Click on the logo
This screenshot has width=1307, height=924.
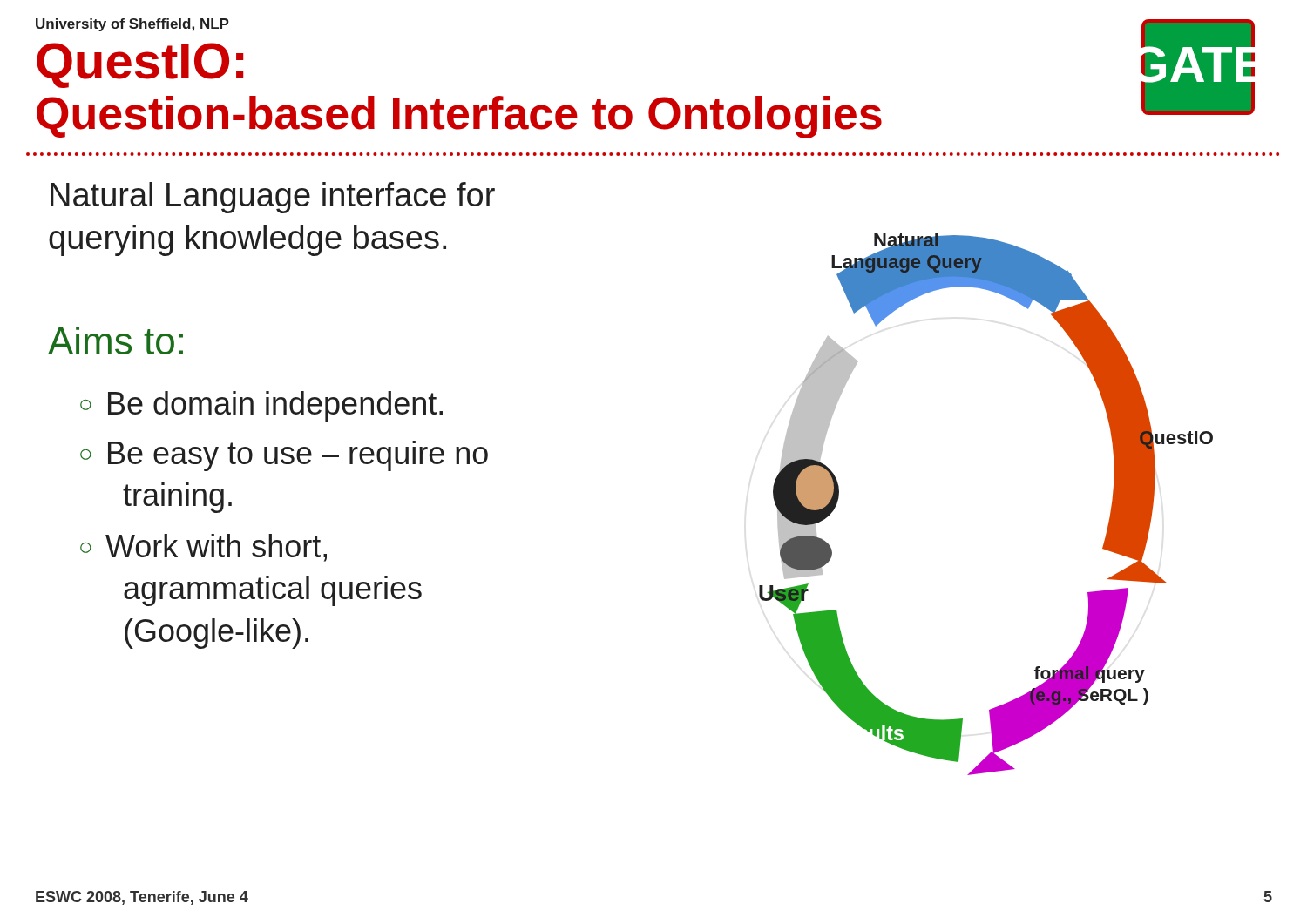[x=1198, y=69]
